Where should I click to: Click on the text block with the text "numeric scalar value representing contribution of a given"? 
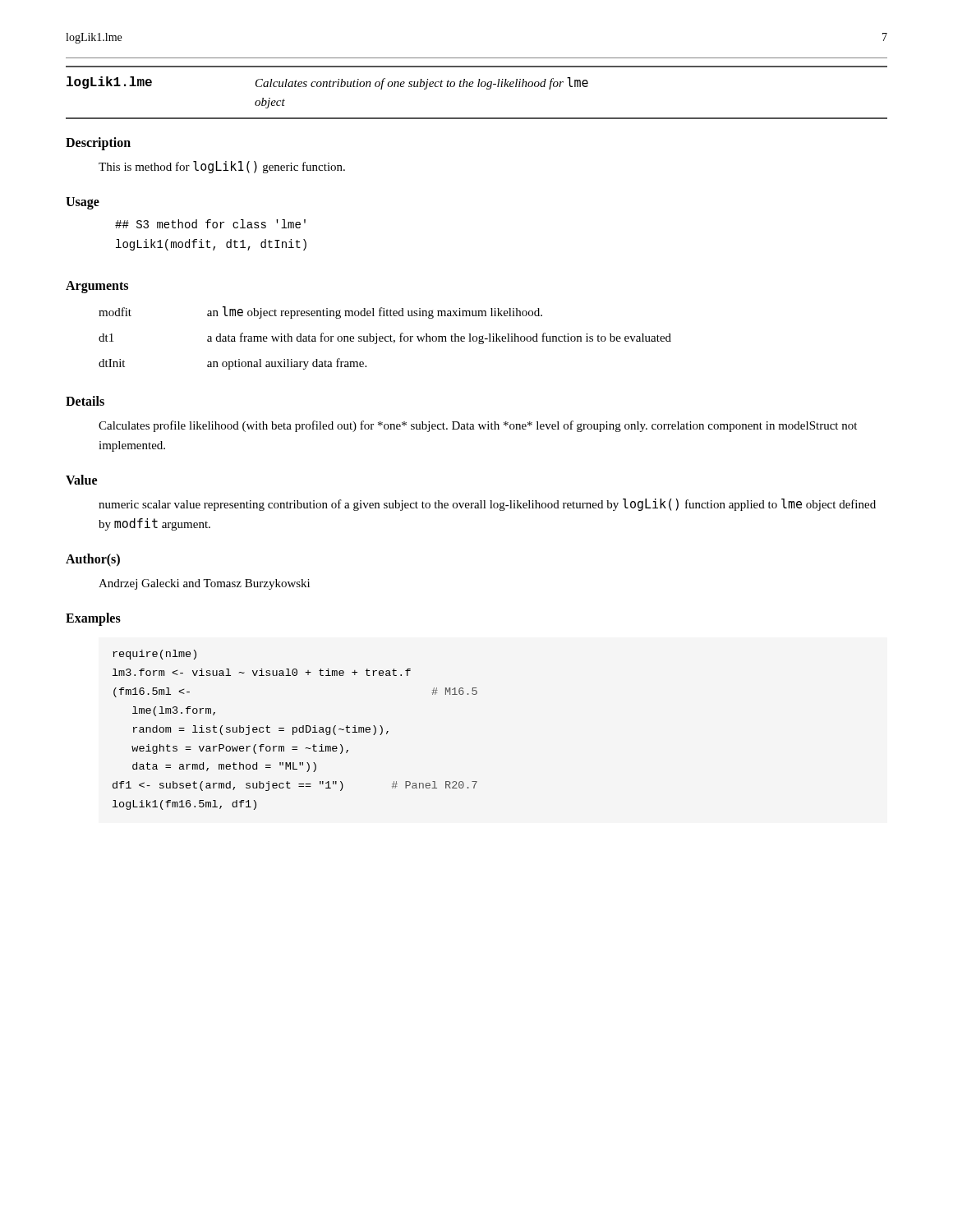point(487,514)
